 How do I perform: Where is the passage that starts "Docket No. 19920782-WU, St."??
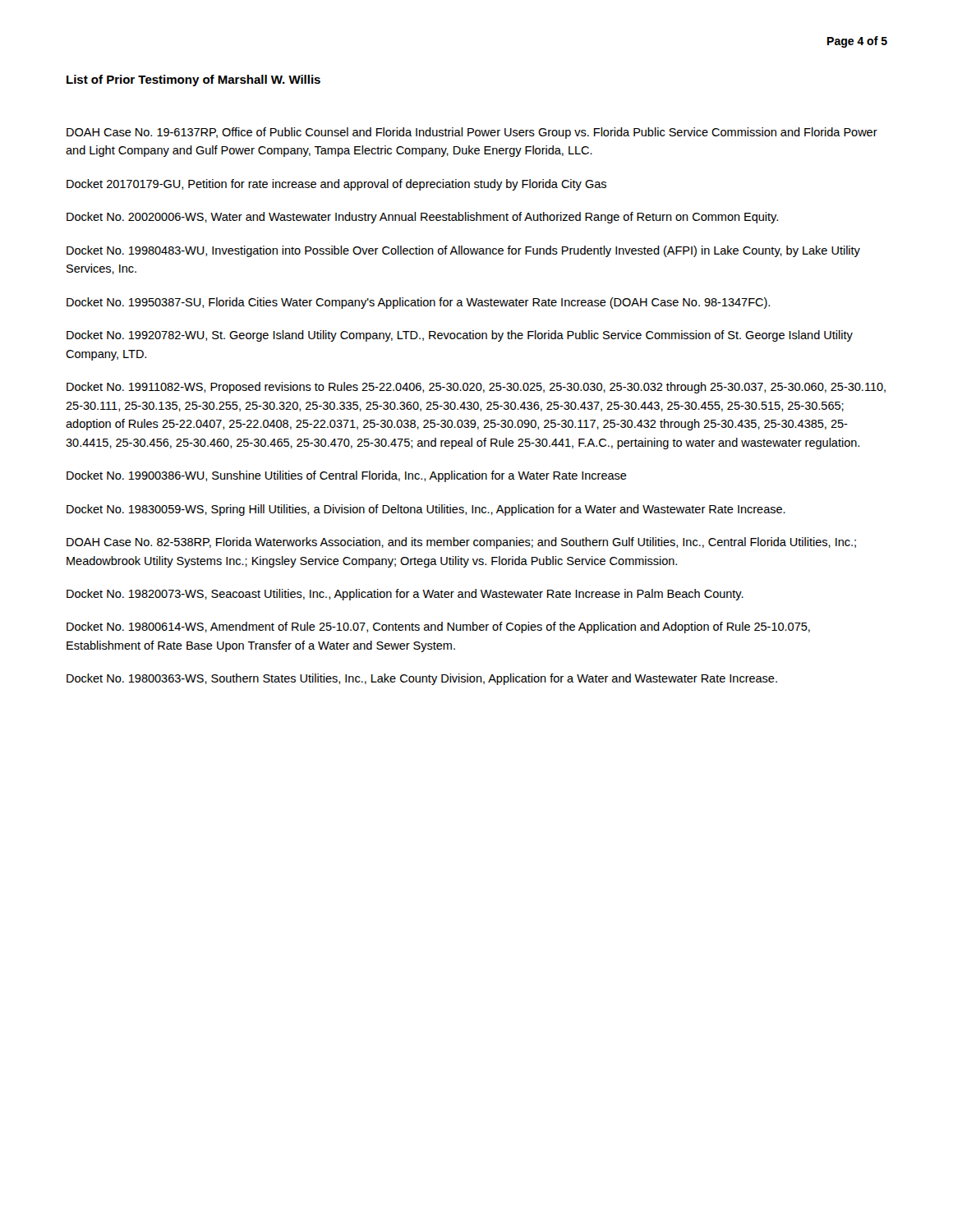click(x=459, y=345)
